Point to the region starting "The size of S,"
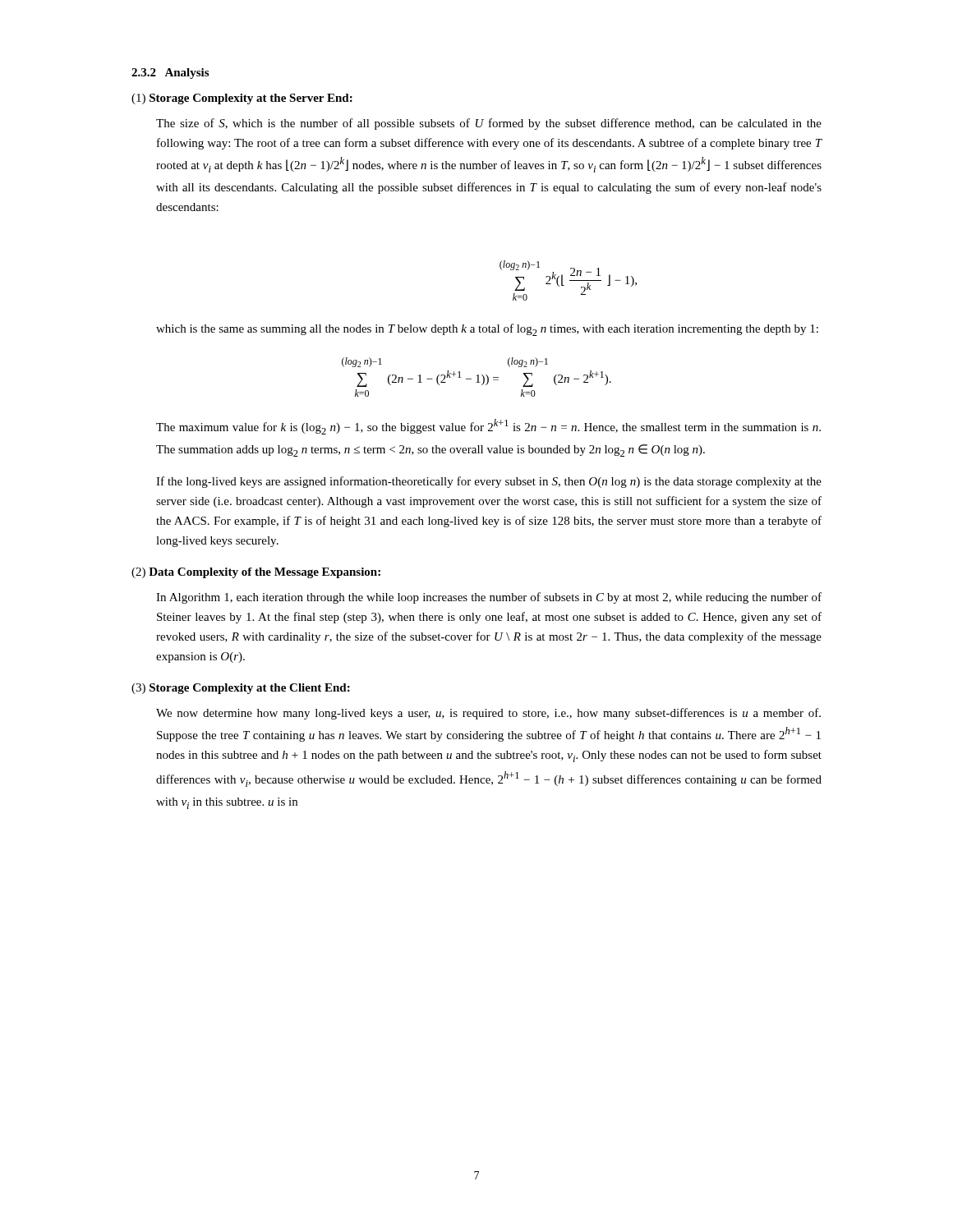Image resolution: width=953 pixels, height=1232 pixels. [489, 165]
